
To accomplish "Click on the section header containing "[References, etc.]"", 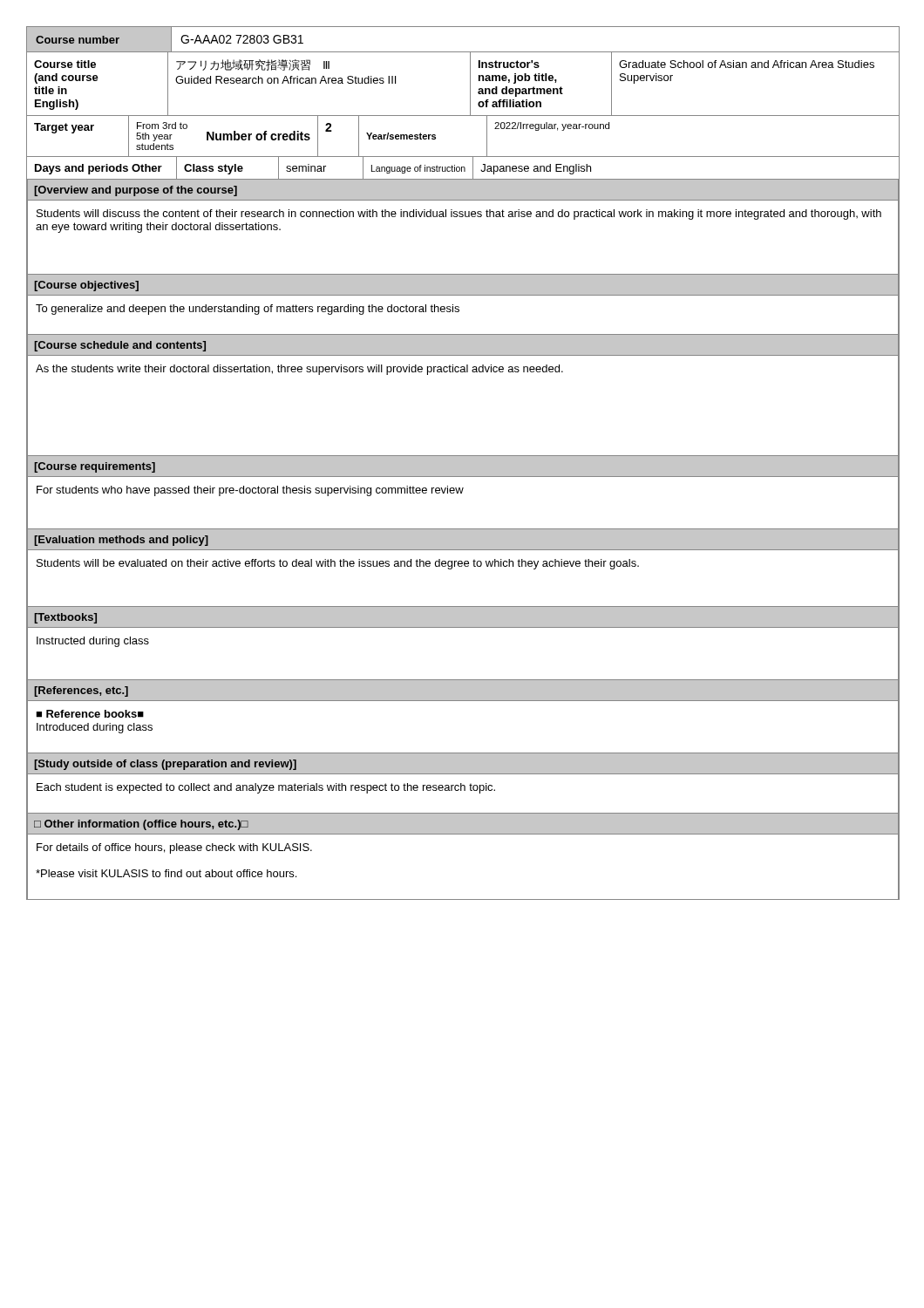I will point(81,690).
